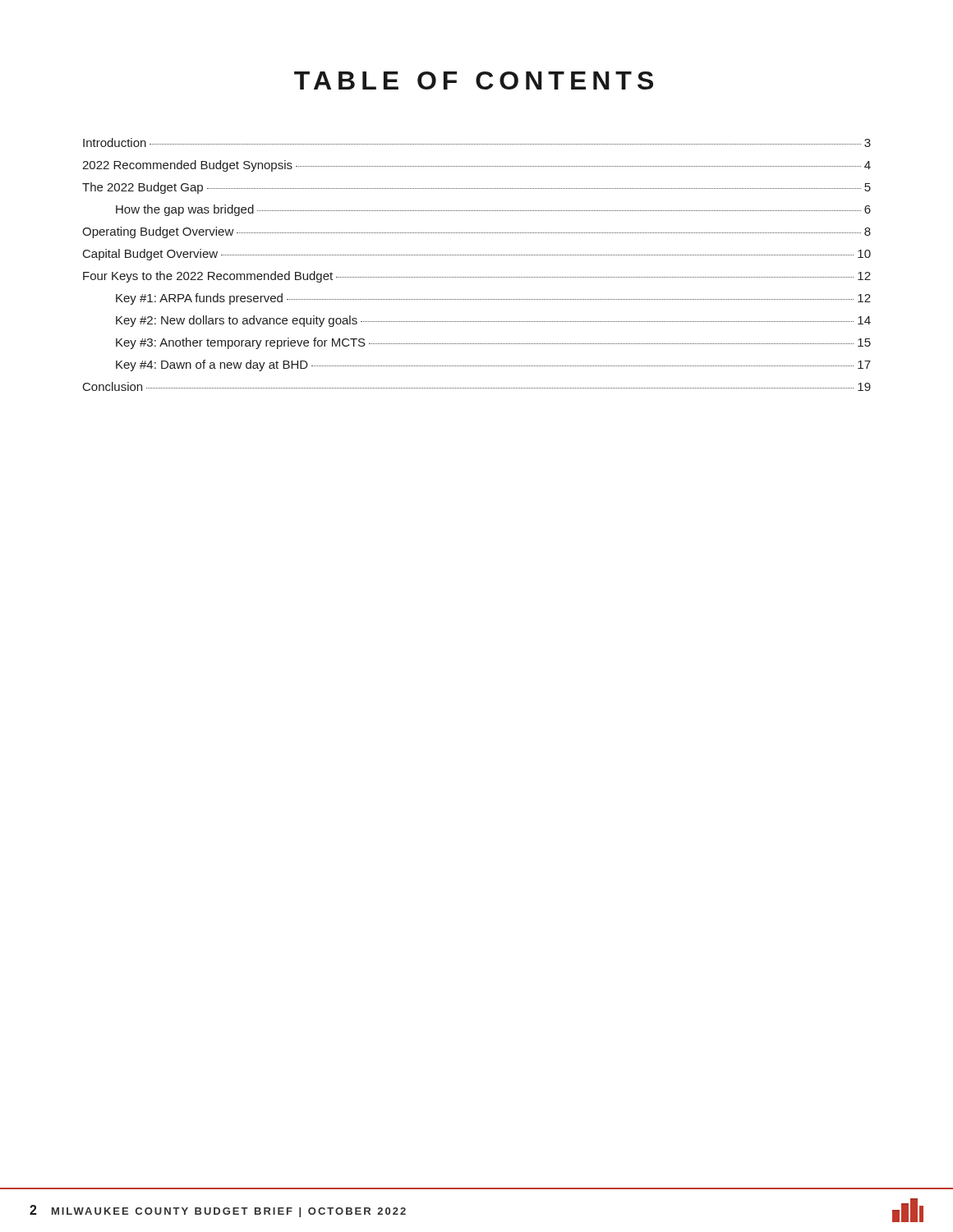Screen dimensions: 1232x953
Task: Locate the list item that reads "Introduction 3"
Action: pos(476,142)
